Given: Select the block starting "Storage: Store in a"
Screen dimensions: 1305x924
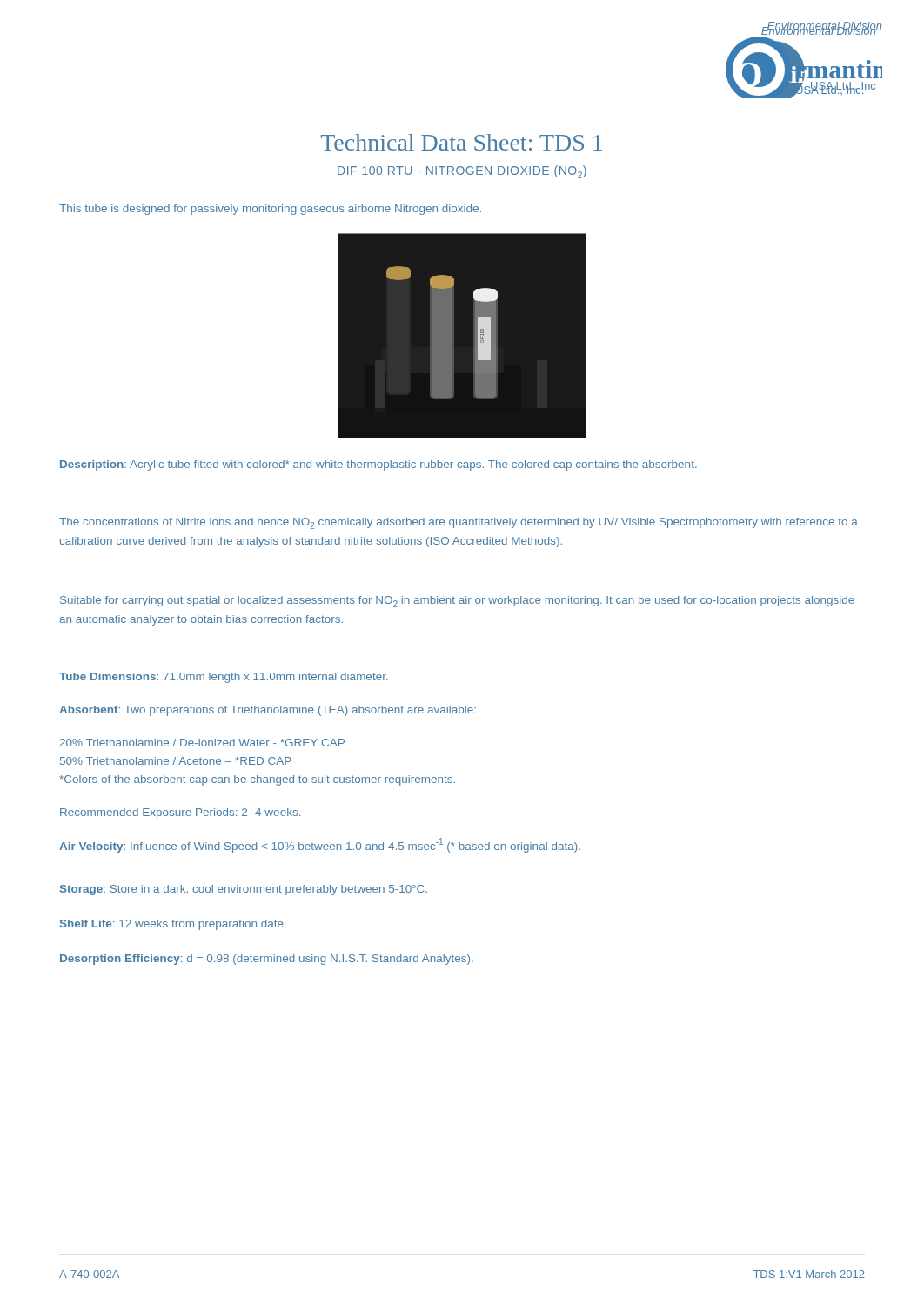Looking at the screenshot, I should pos(244,889).
